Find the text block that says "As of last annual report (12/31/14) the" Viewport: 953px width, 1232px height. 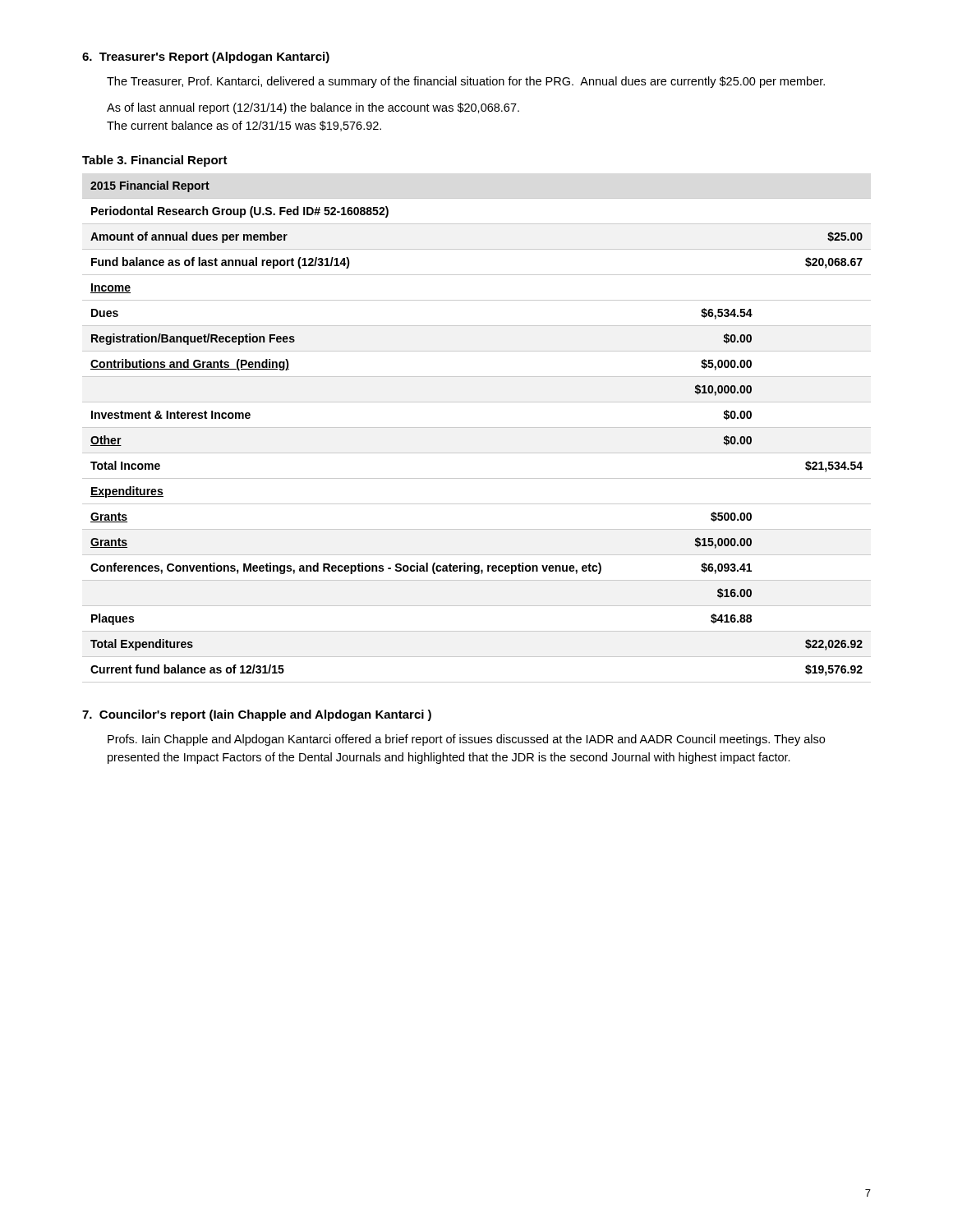coord(313,116)
